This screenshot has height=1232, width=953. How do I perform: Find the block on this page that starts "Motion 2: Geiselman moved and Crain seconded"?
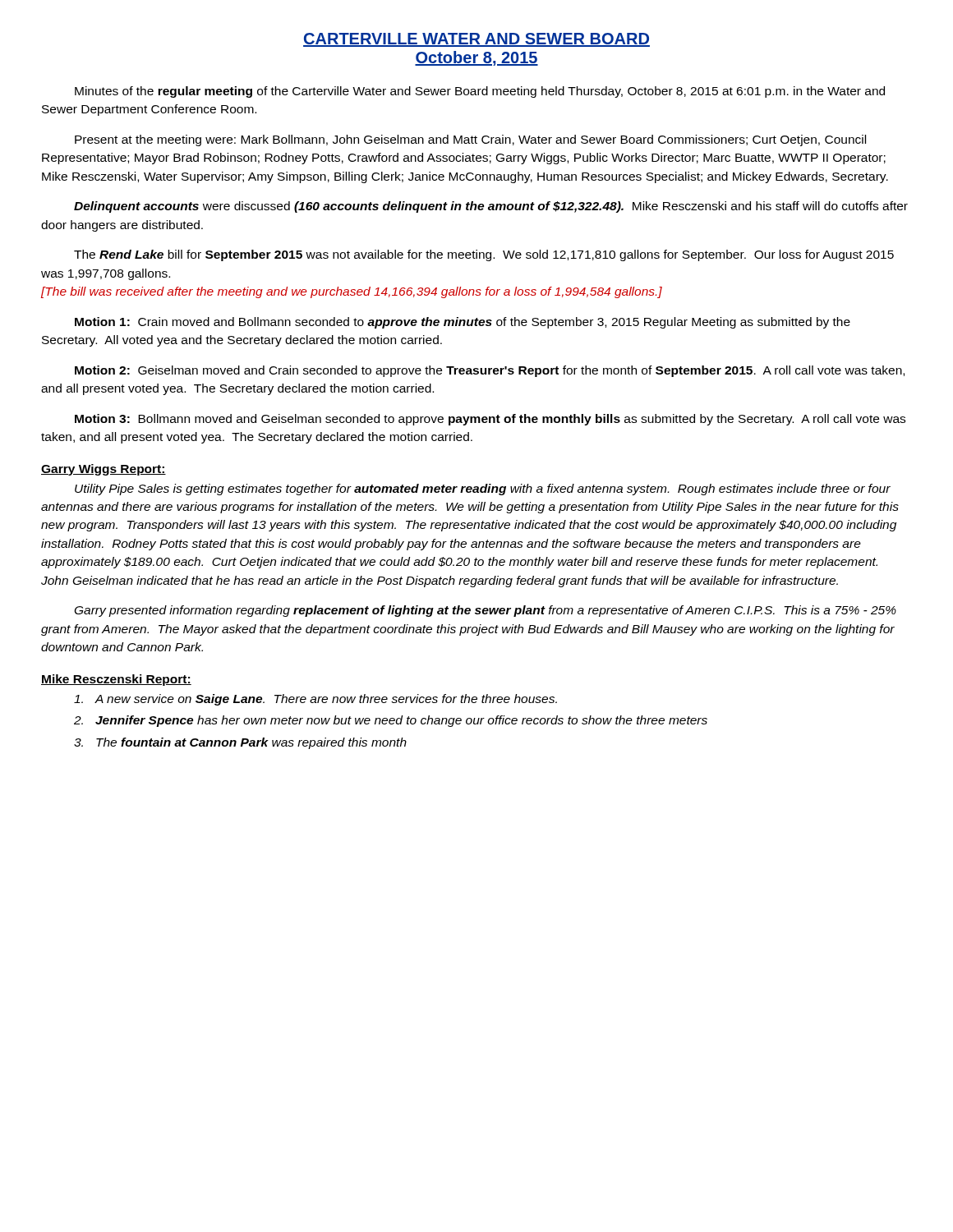coord(473,379)
